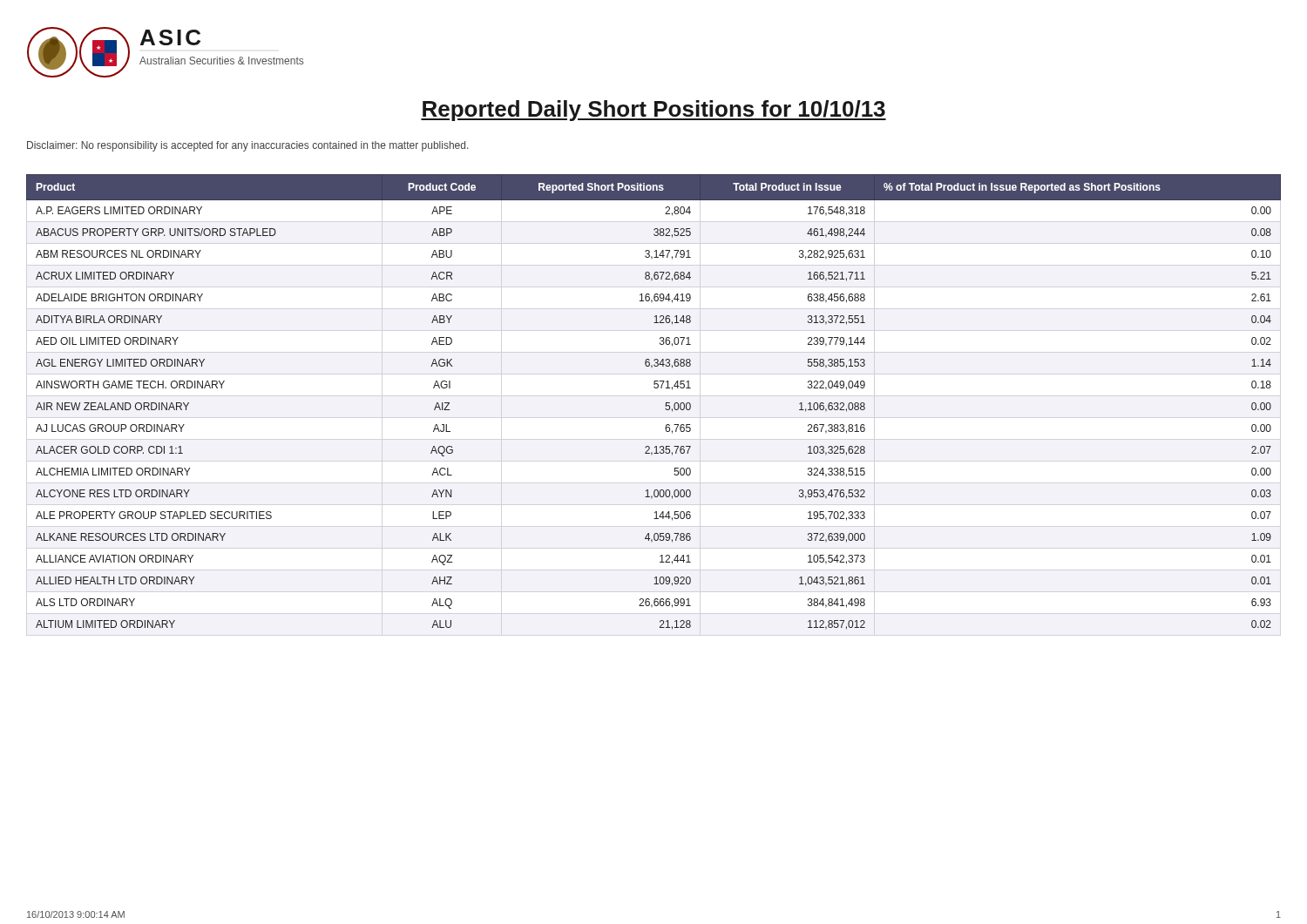Click on the logo
The width and height of the screenshot is (1307, 924).
(x=166, y=54)
